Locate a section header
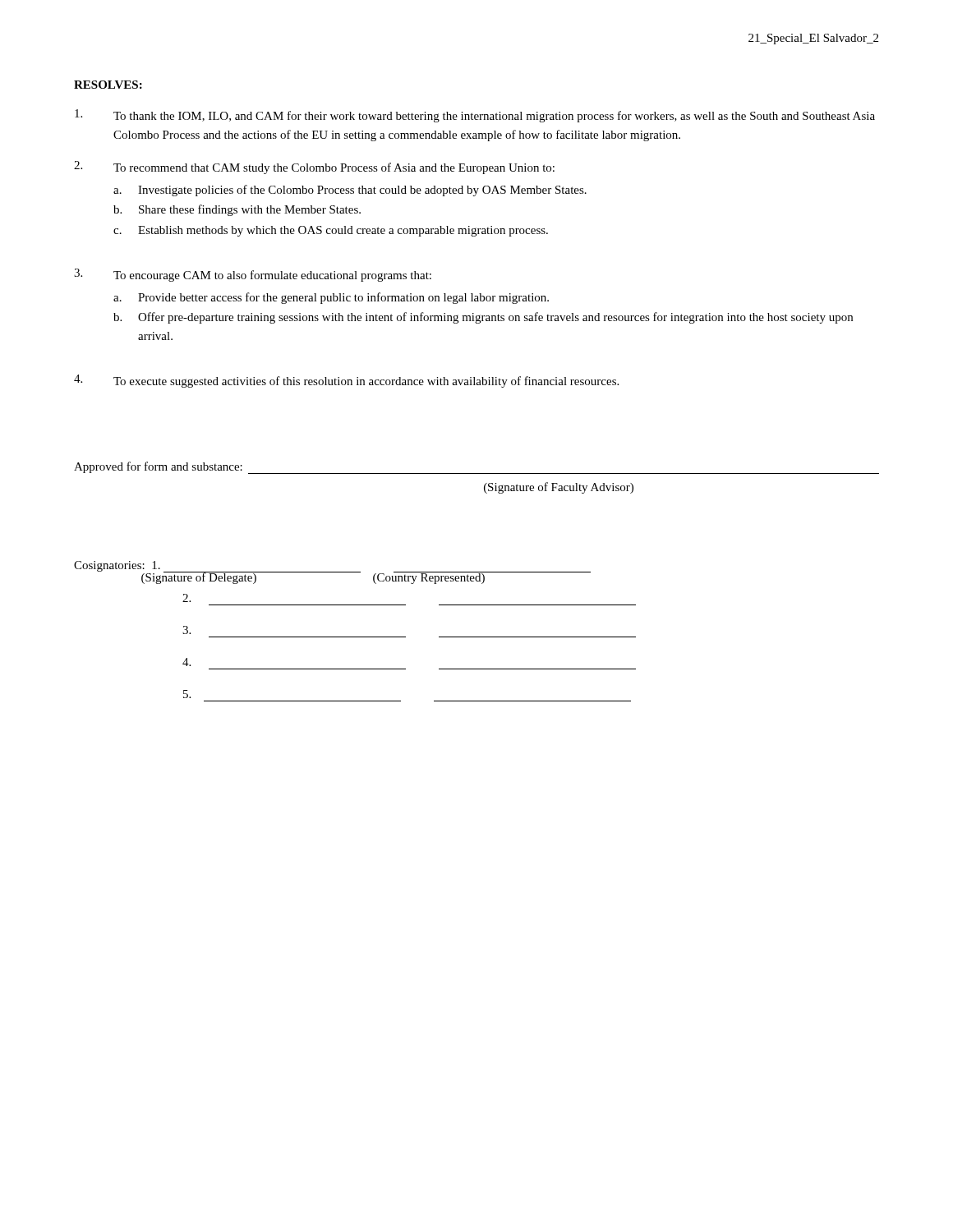Screen dimensions: 1232x953 coord(108,85)
